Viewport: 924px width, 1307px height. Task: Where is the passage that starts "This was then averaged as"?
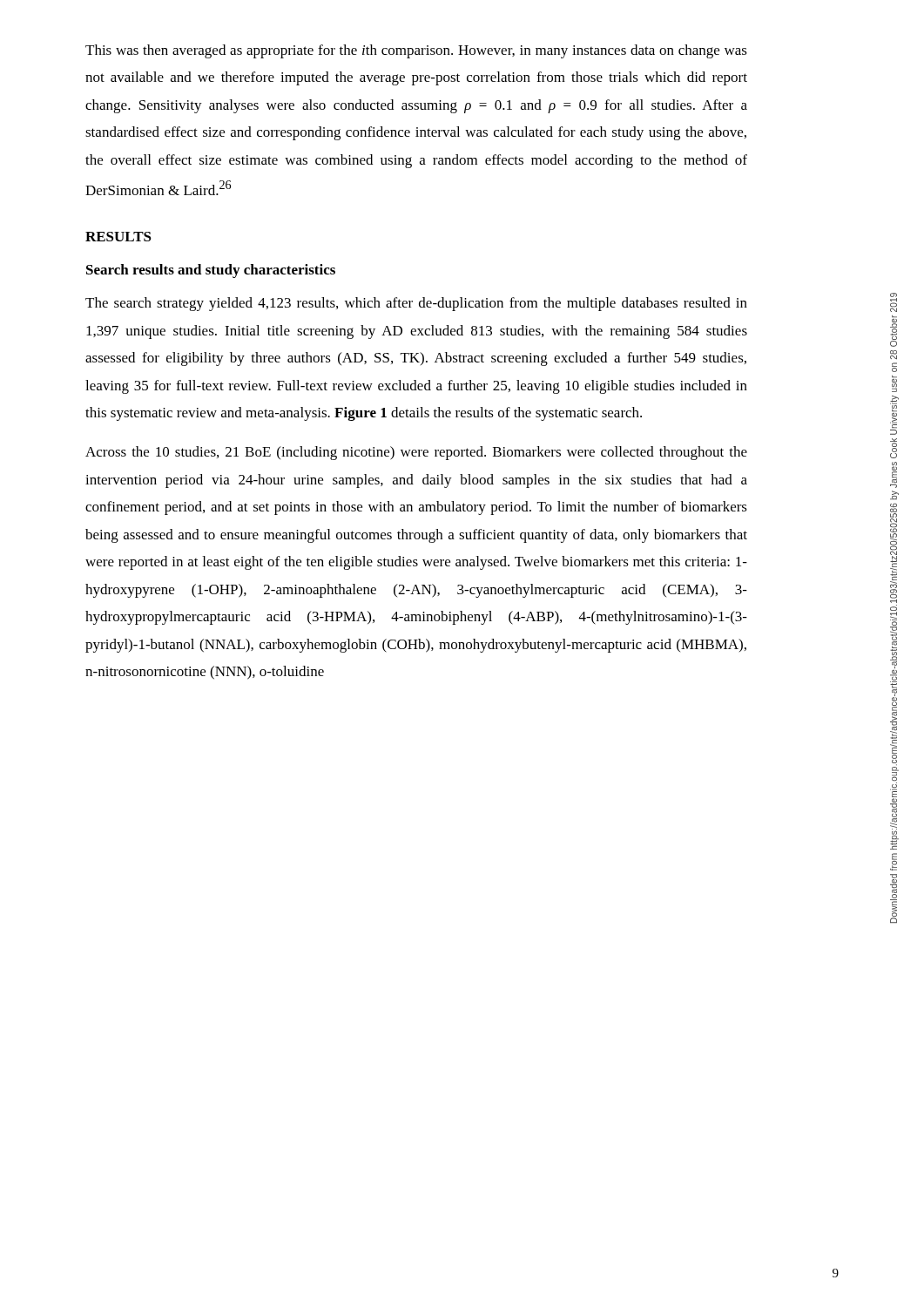pyautogui.click(x=416, y=120)
